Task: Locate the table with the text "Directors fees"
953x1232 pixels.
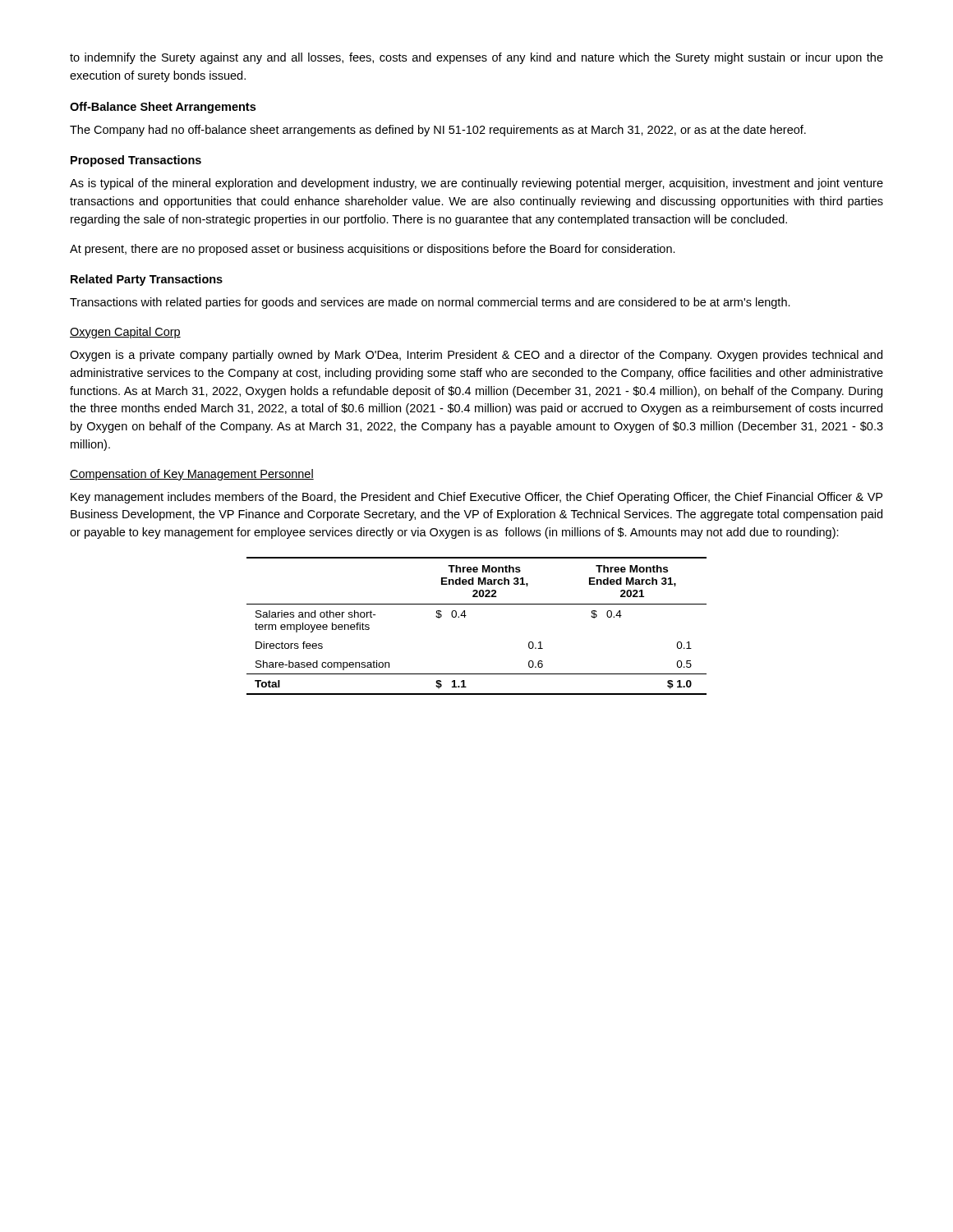Action: [x=476, y=626]
